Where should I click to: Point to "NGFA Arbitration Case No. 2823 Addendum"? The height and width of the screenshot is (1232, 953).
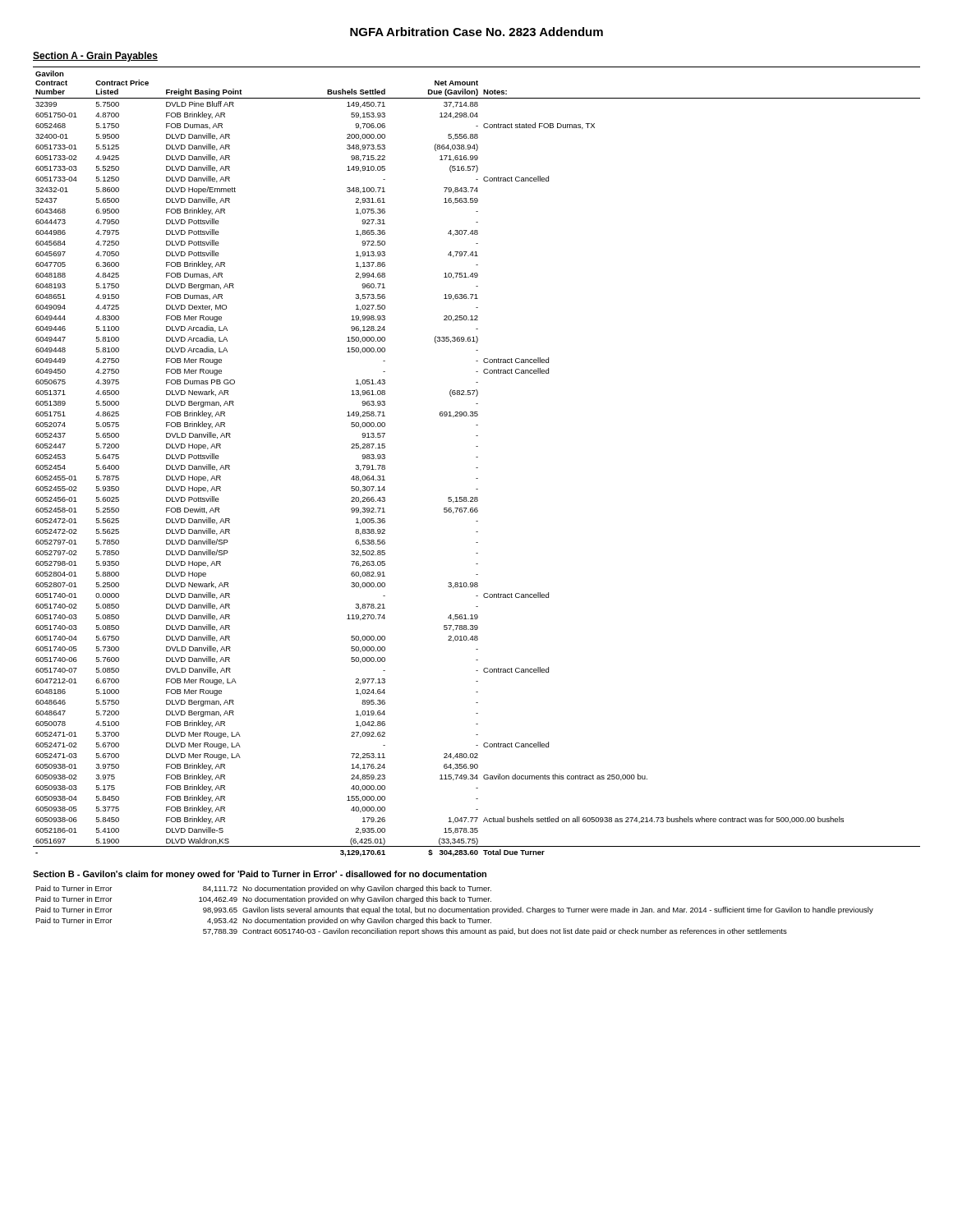[x=476, y=32]
